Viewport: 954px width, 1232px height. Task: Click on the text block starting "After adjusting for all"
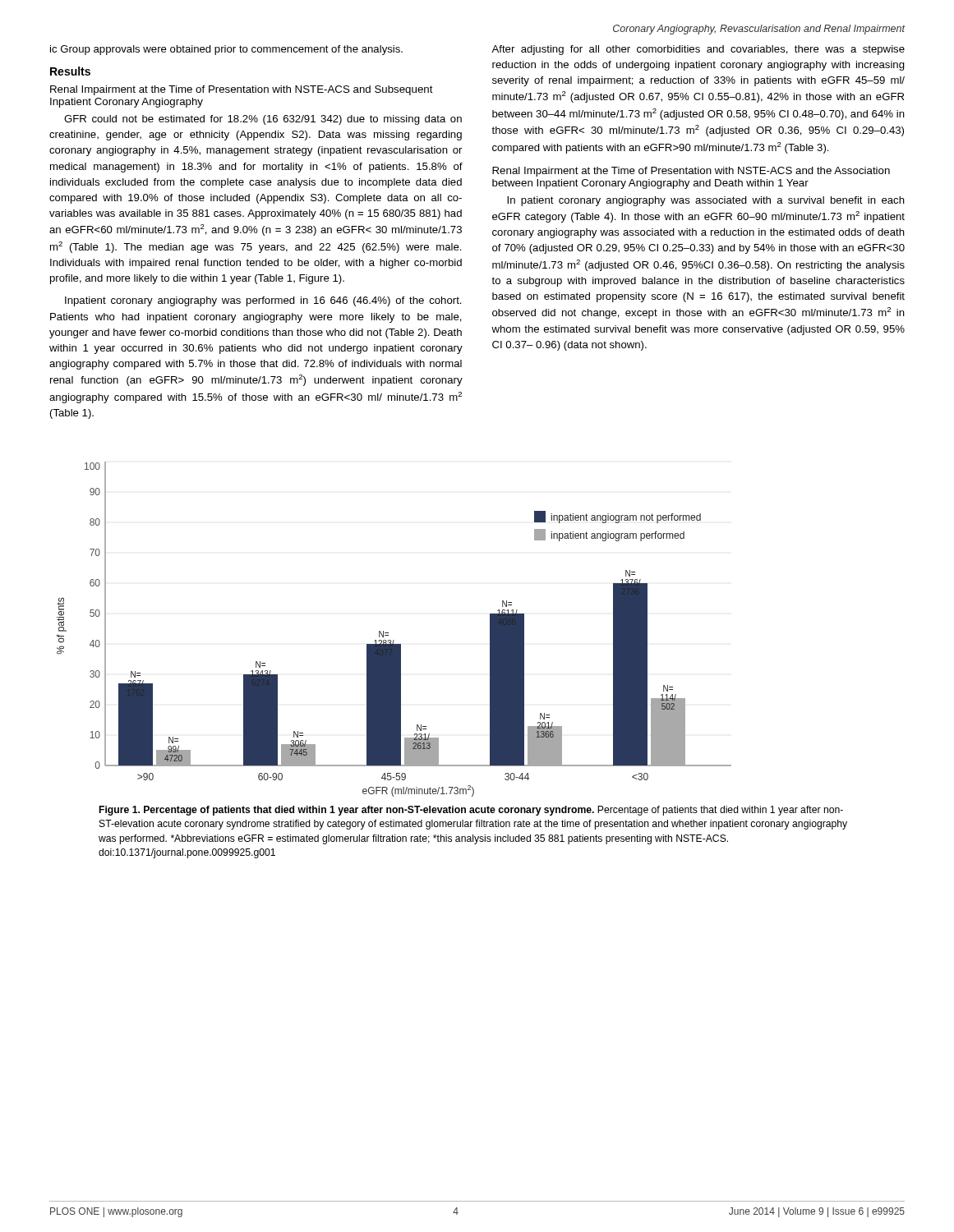(698, 98)
